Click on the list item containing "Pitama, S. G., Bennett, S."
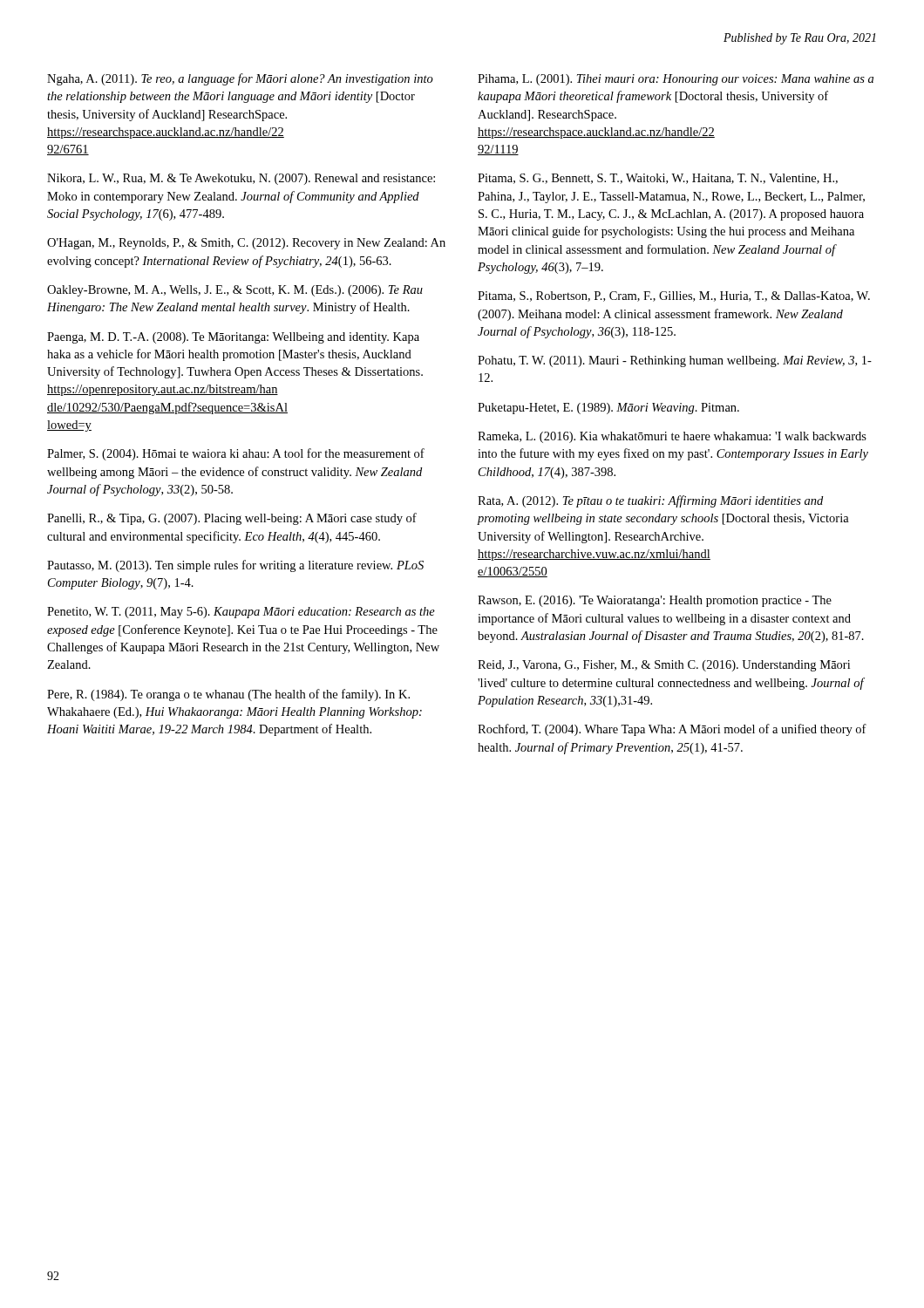 click(x=672, y=223)
